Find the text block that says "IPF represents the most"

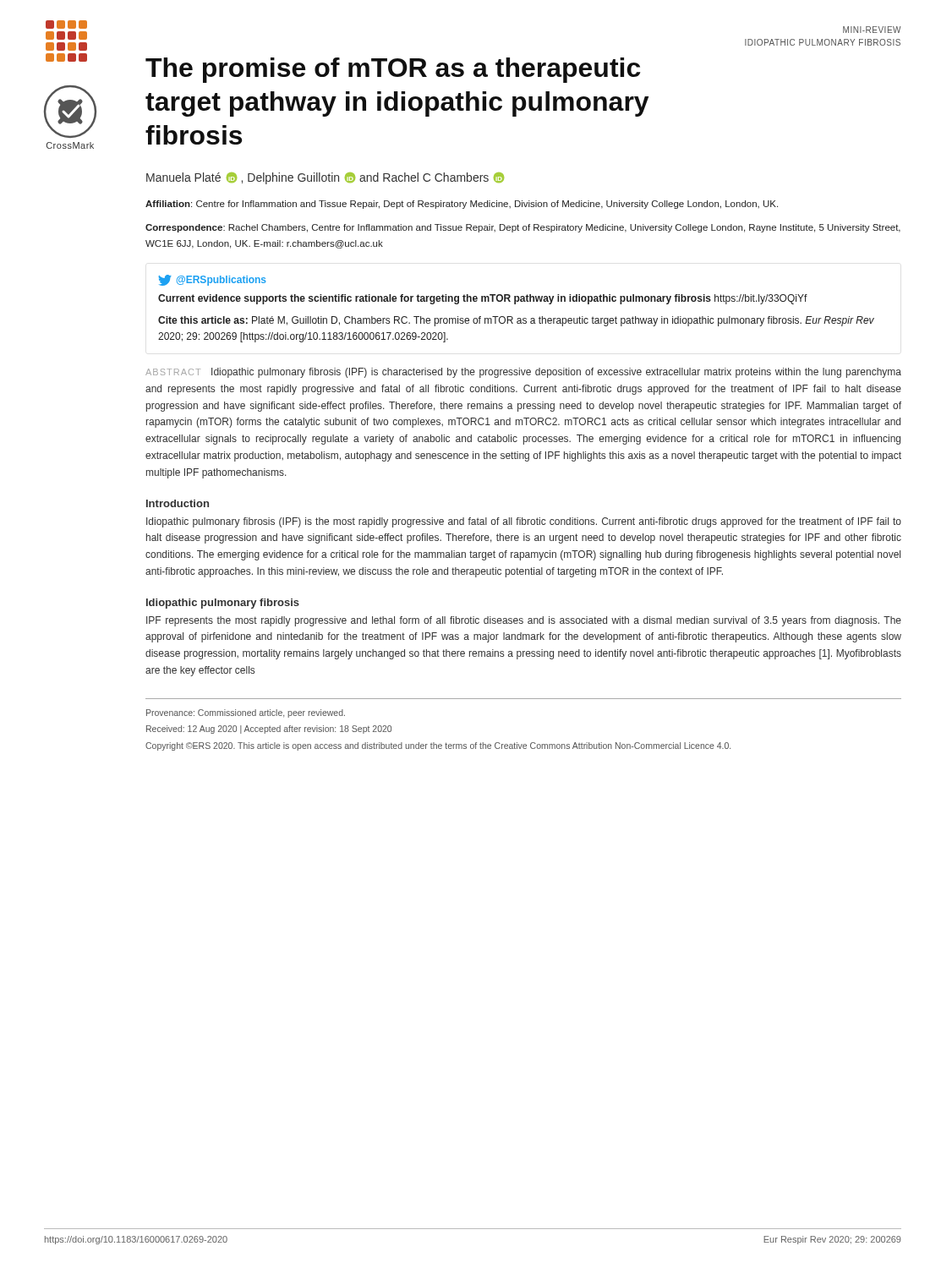[523, 645]
